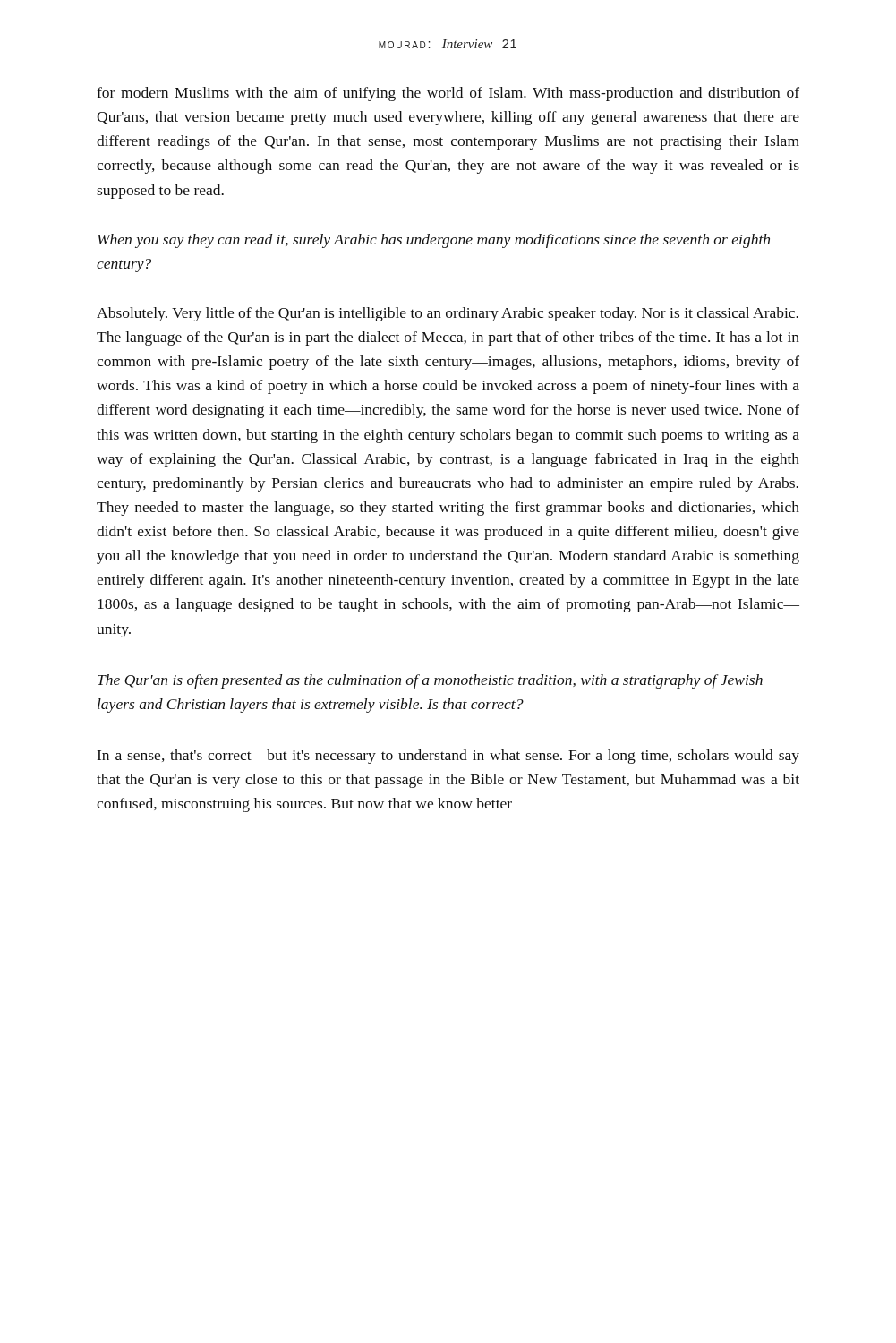Find the region starting "Absolutely. Very little of"
Screen dimensions: 1343x896
click(448, 470)
